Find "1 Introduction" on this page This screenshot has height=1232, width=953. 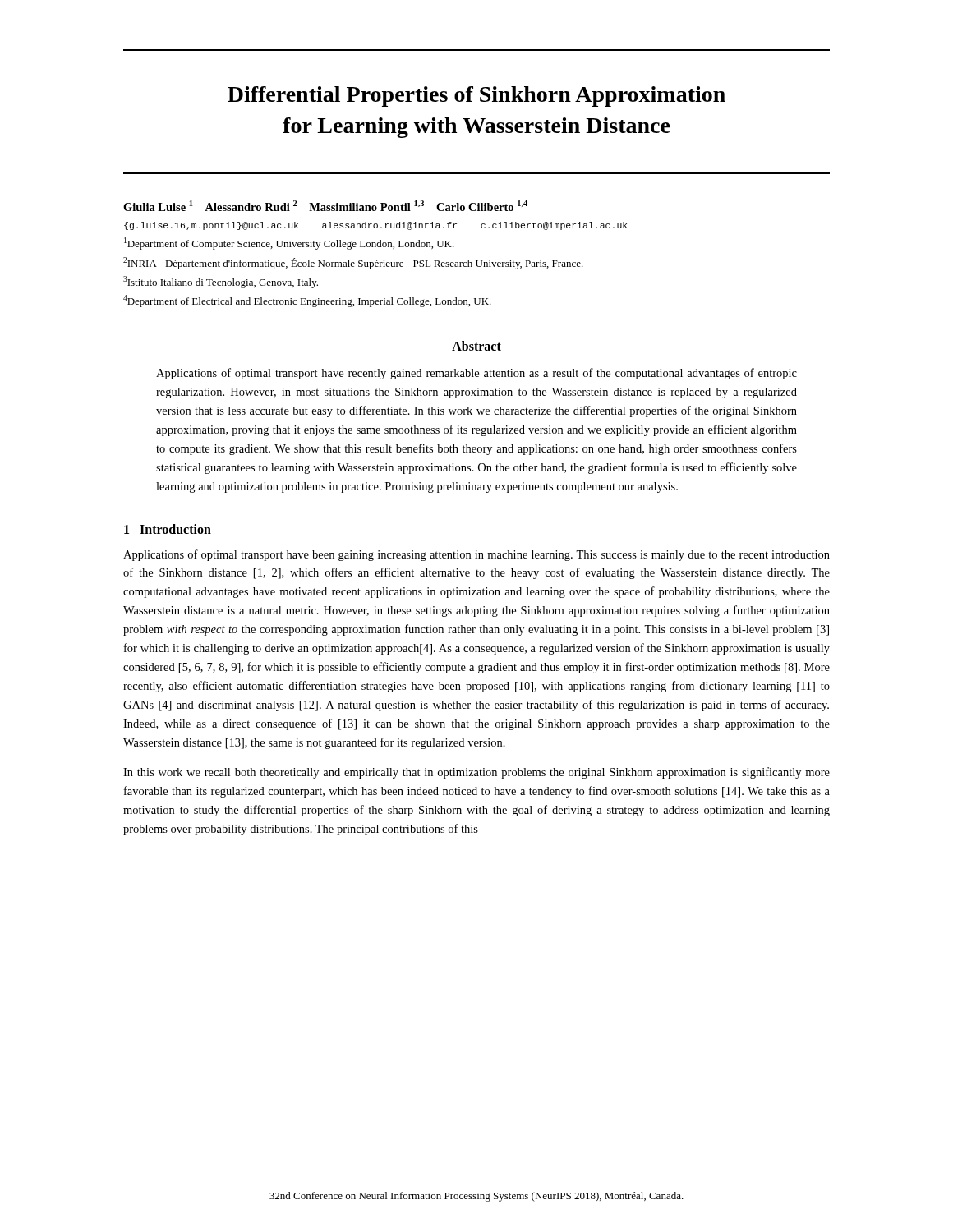167,529
